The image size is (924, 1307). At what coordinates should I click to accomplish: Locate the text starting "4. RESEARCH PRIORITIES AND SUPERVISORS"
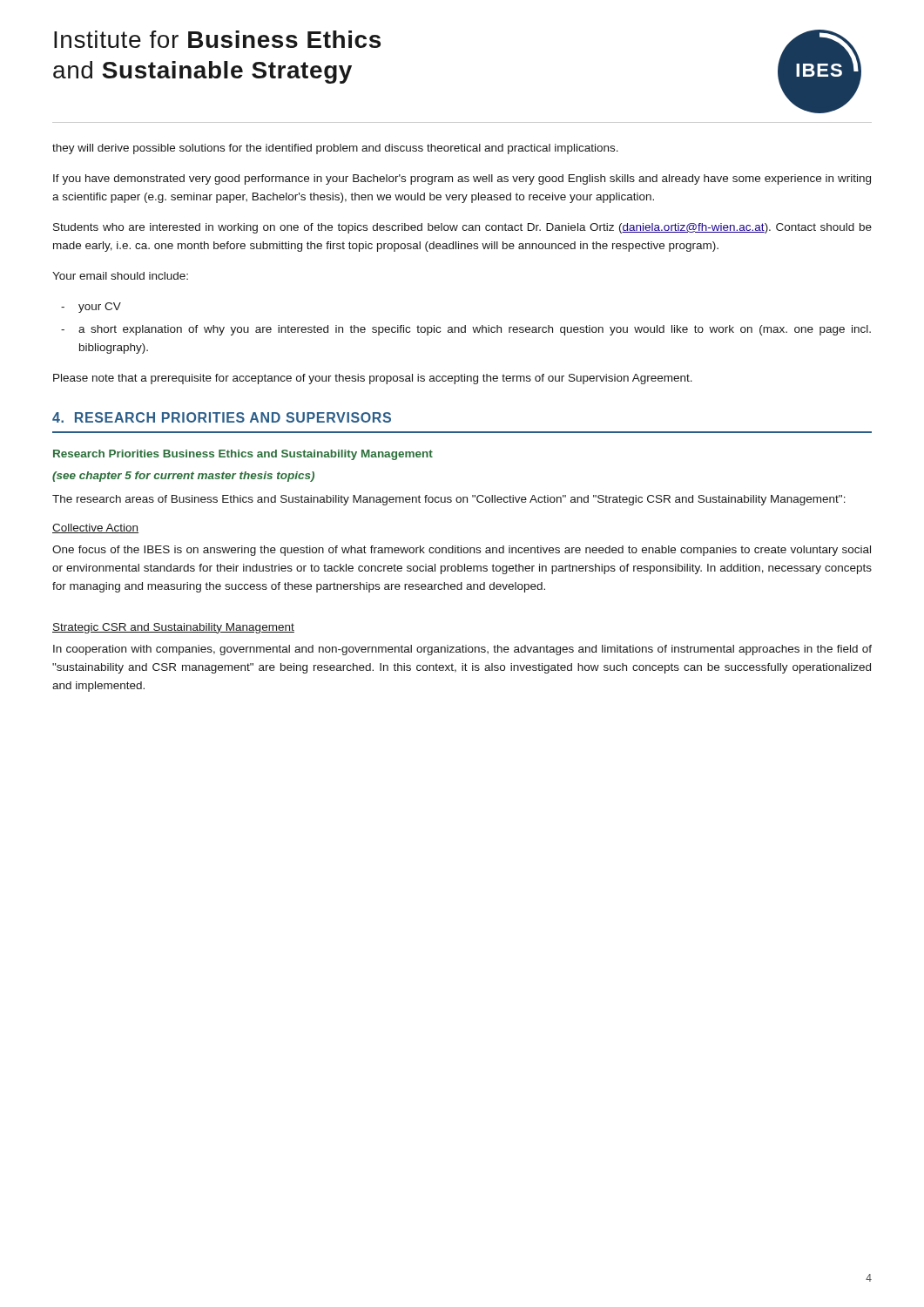click(222, 418)
